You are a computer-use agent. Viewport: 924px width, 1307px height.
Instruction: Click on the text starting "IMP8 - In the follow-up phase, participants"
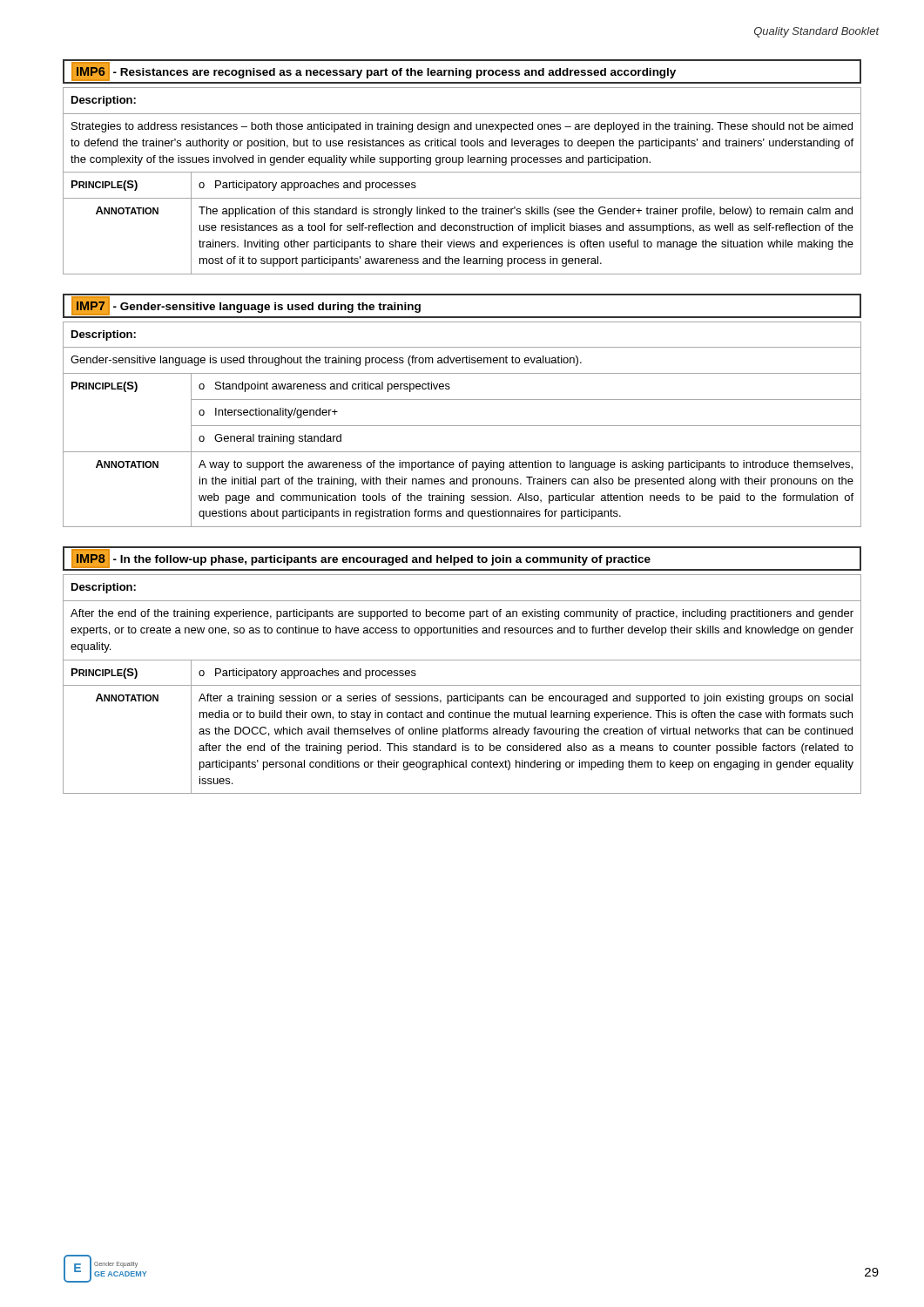point(462,559)
